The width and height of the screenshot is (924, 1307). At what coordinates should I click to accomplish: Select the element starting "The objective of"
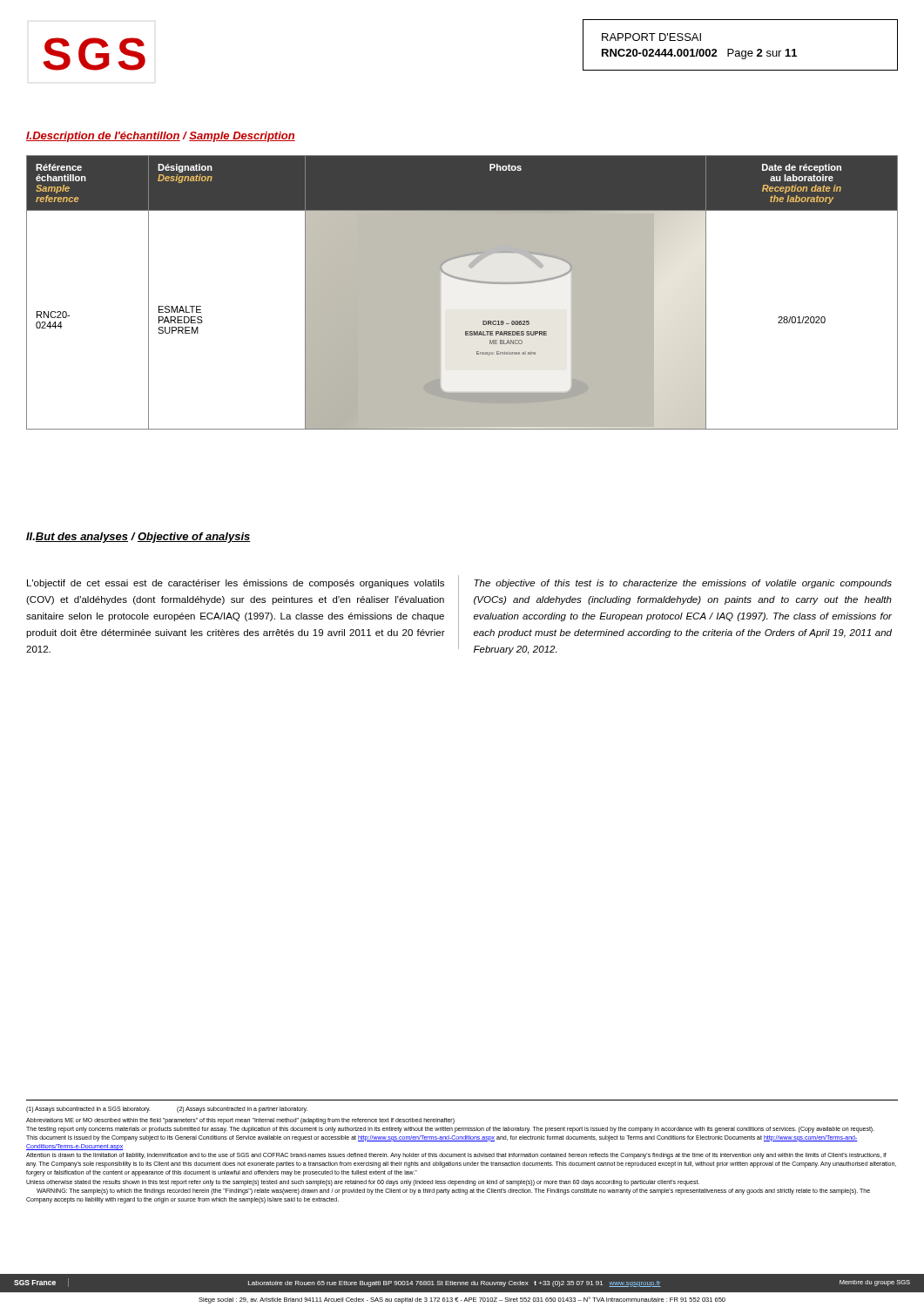683,616
